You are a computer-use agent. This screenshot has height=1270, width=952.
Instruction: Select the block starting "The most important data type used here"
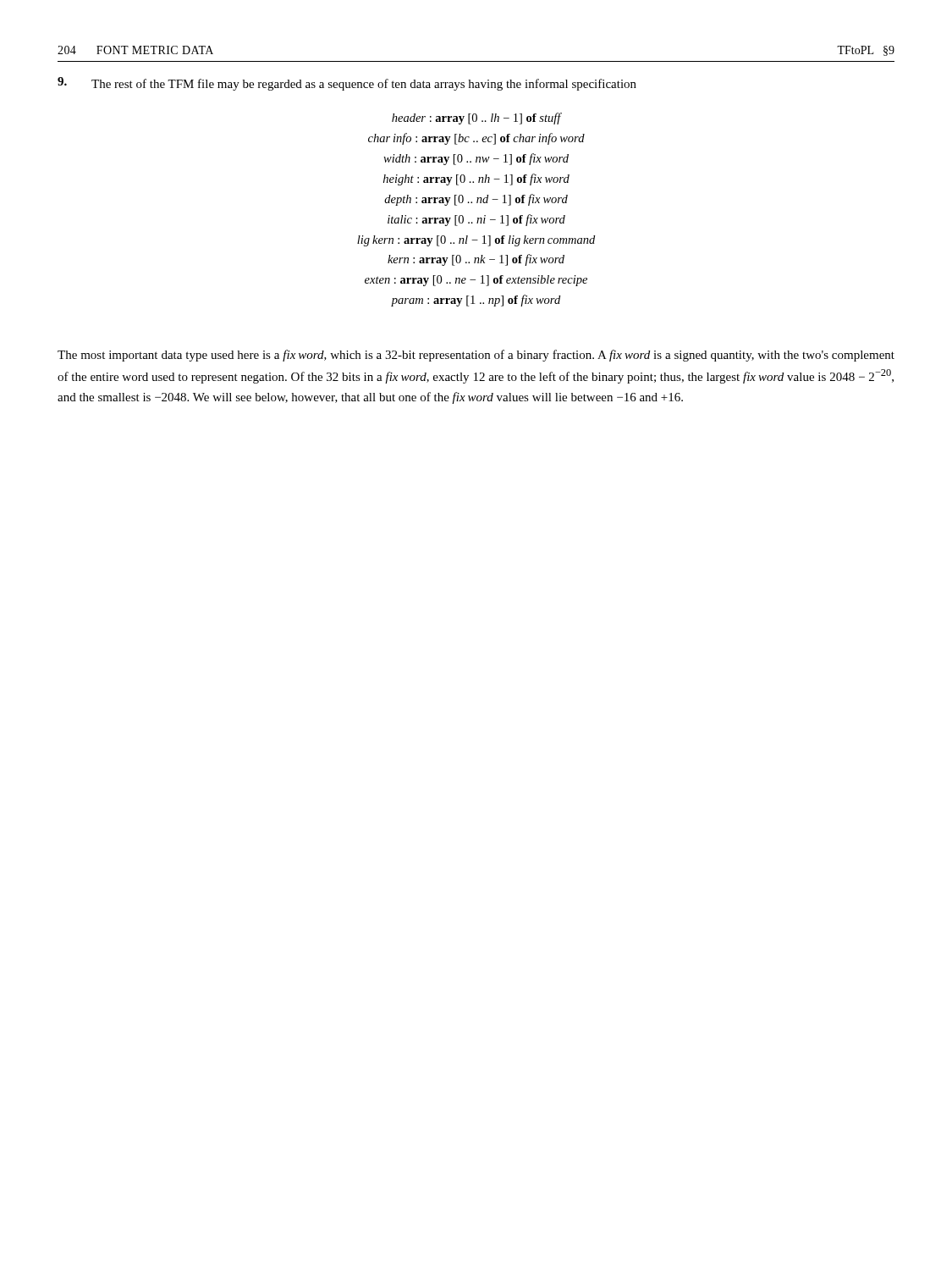[476, 376]
